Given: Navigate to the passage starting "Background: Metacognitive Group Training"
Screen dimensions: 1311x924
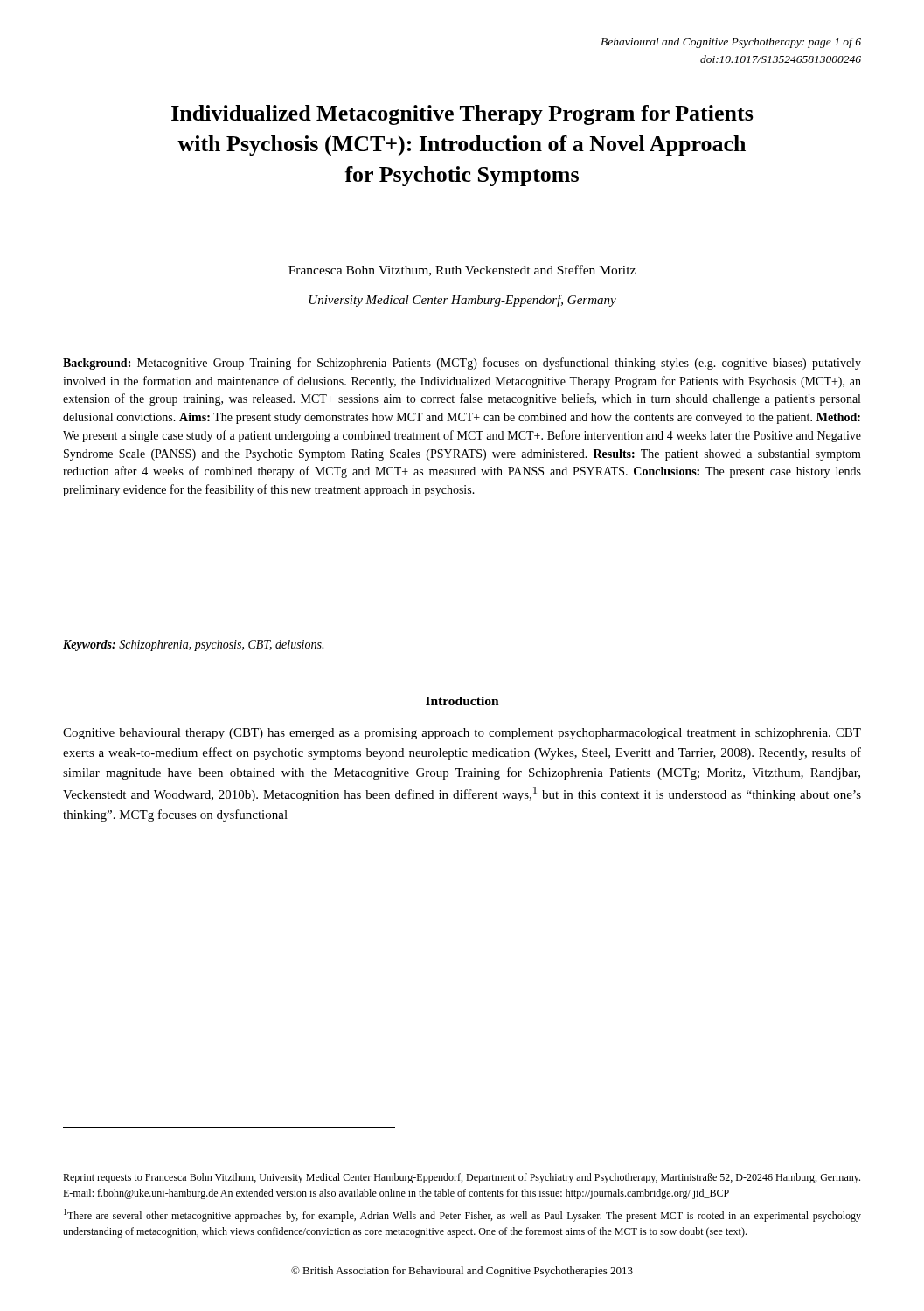Looking at the screenshot, I should (462, 427).
